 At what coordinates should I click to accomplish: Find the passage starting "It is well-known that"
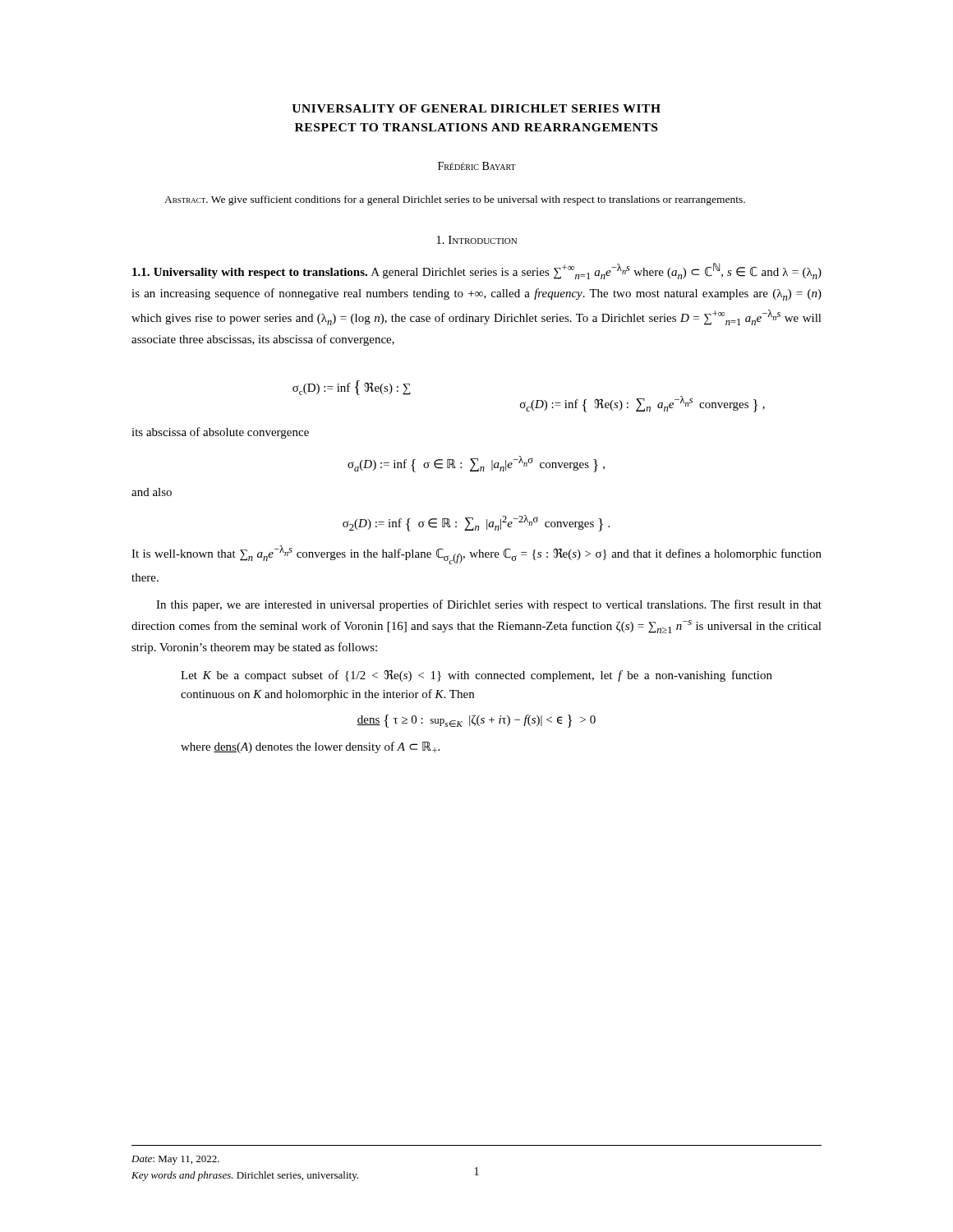pyautogui.click(x=476, y=564)
